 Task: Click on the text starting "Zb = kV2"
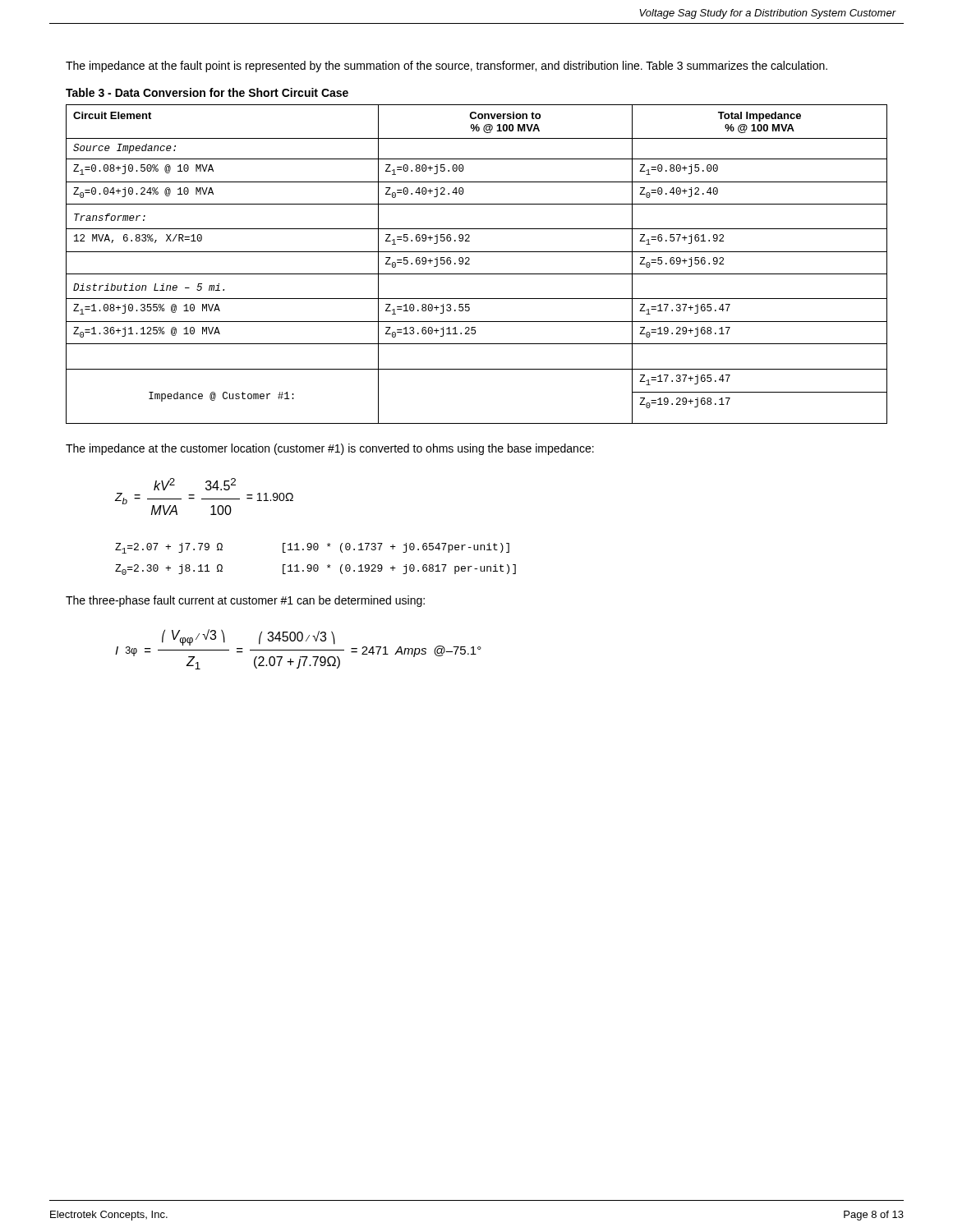click(x=204, y=496)
